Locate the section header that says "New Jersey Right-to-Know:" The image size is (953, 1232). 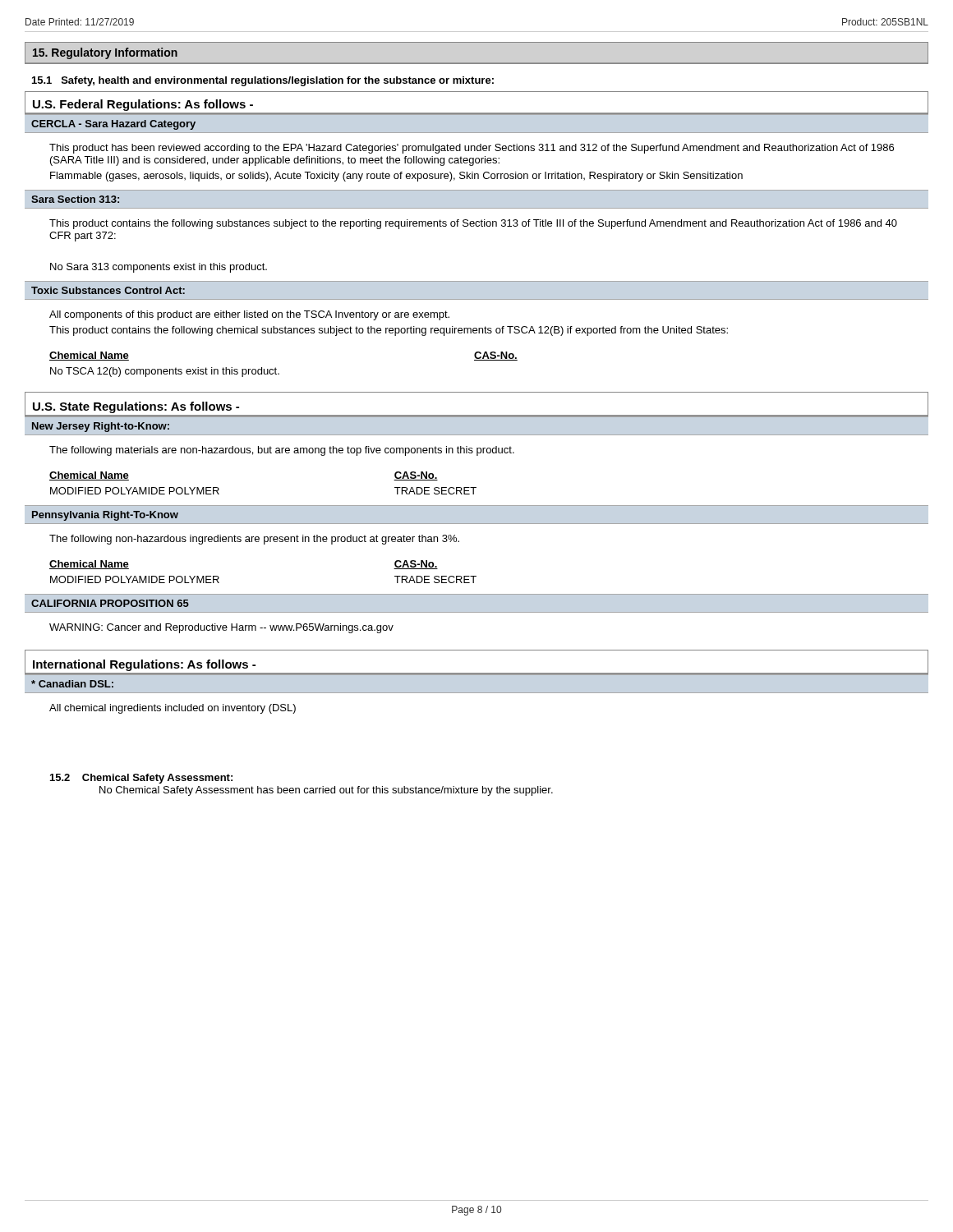[x=101, y=426]
